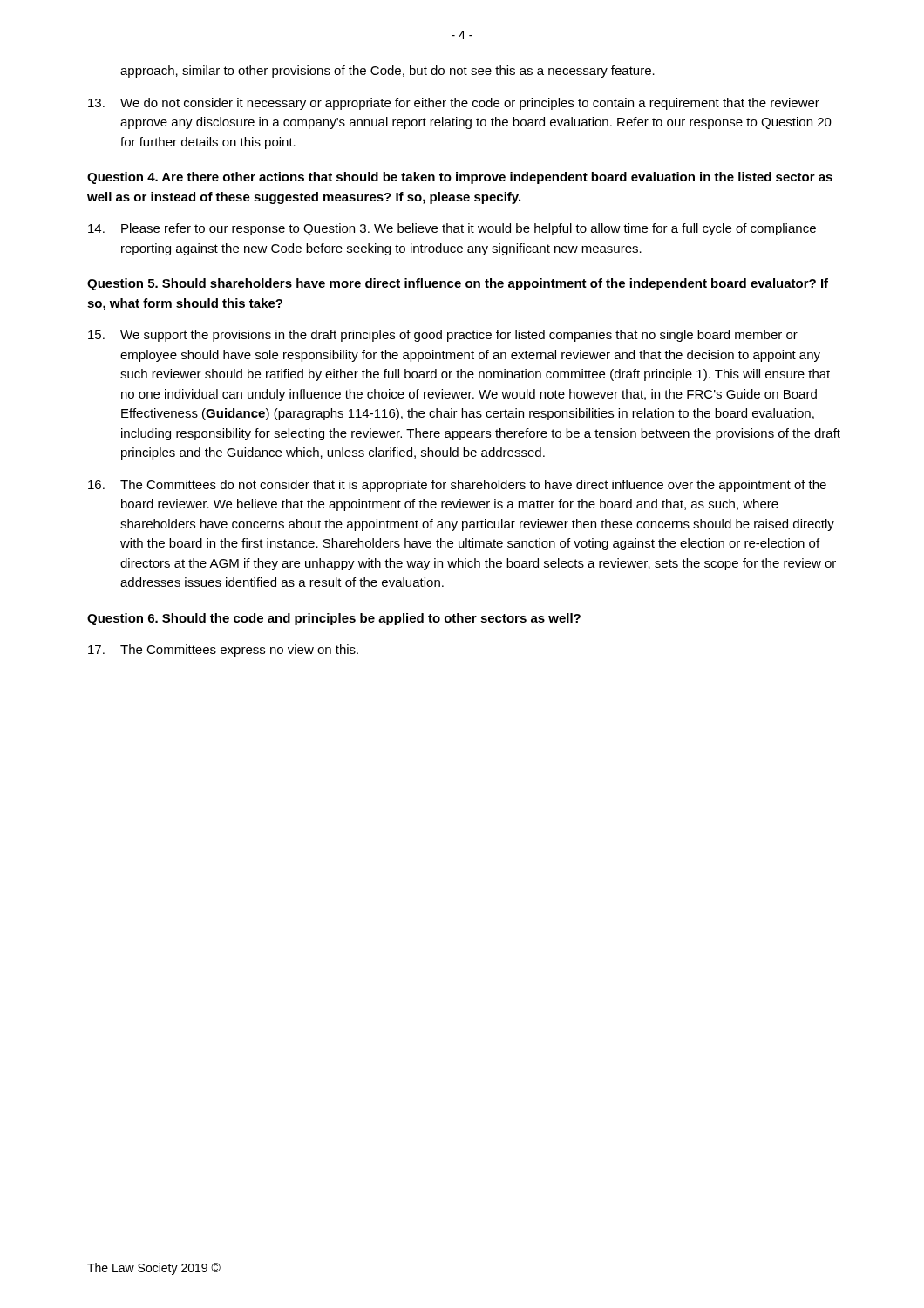Click the passage that begins "16. The Committees do not consider that it"
The image size is (924, 1308).
[x=466, y=534]
